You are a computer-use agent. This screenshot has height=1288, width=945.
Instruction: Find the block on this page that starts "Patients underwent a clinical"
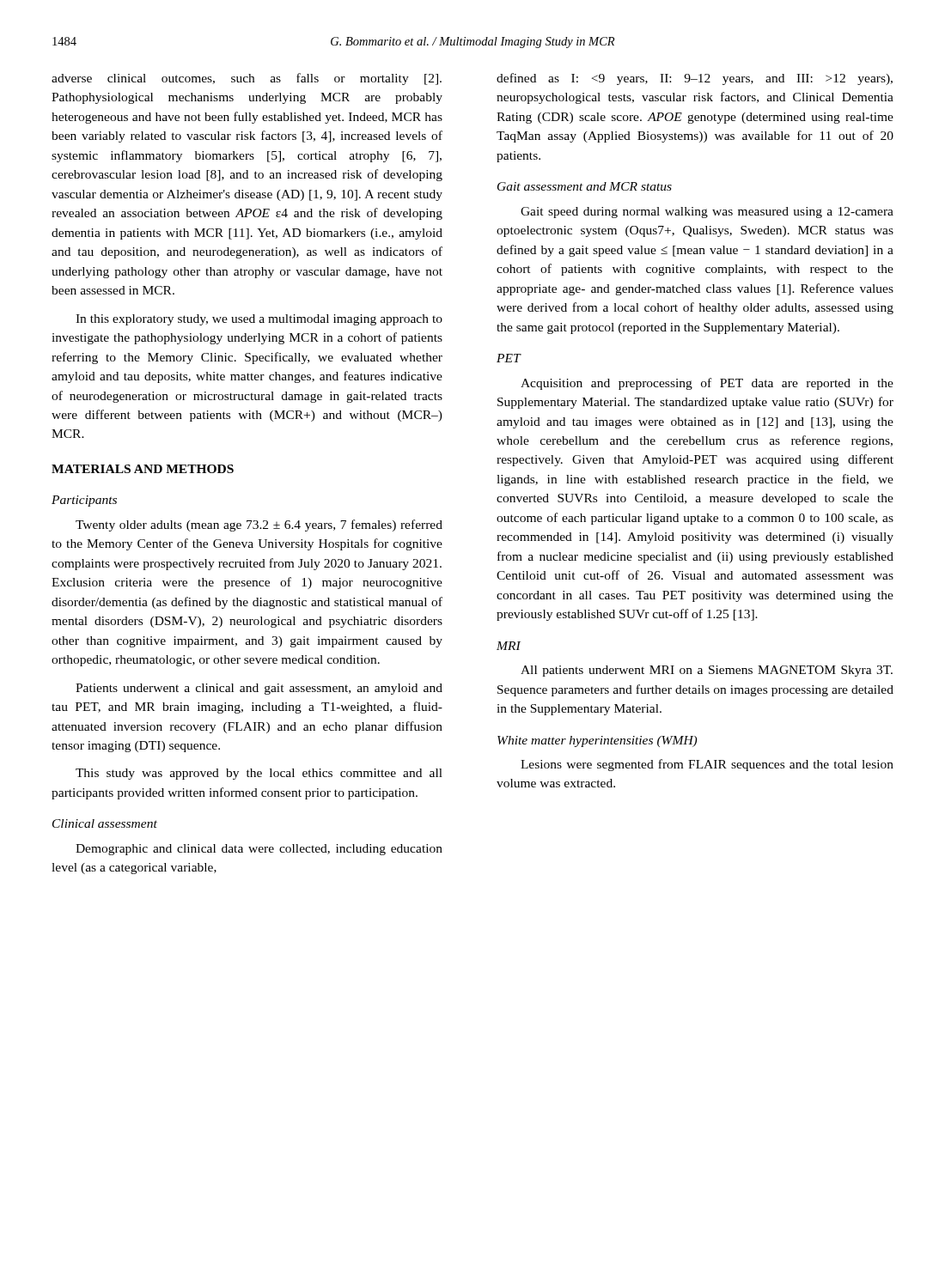tap(247, 717)
